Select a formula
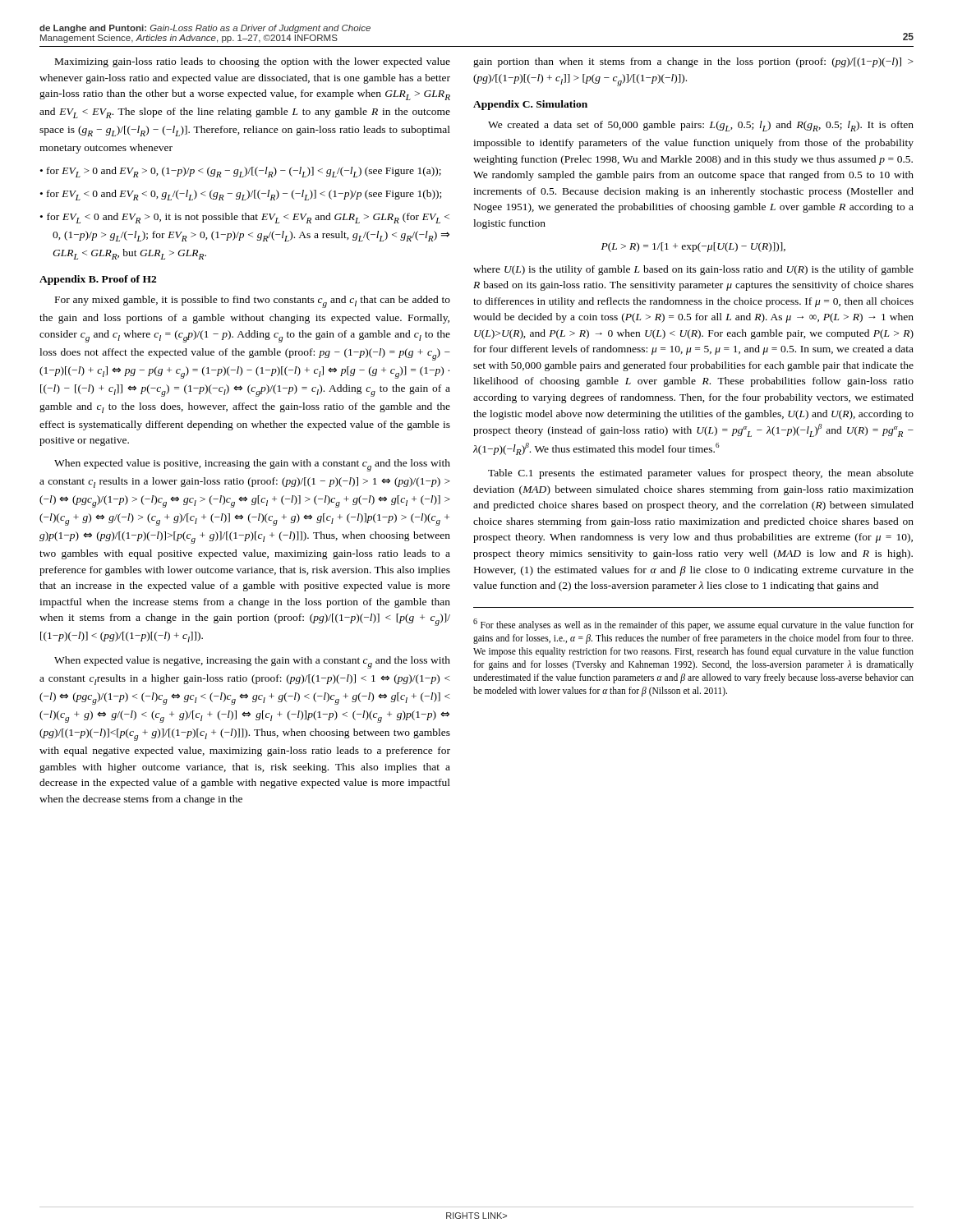 tap(693, 246)
